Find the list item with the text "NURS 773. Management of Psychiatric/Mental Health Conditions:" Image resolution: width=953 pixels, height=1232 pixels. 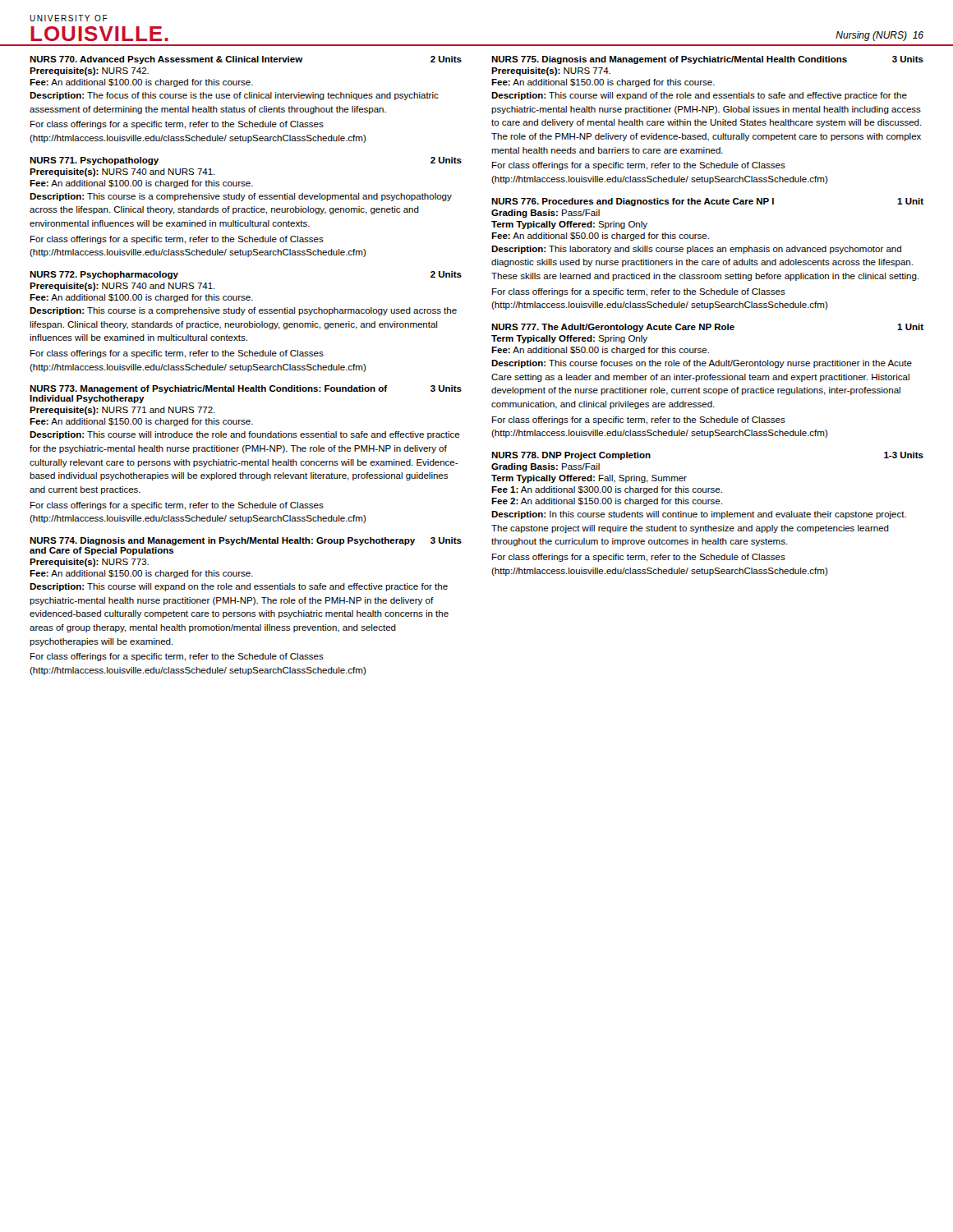(x=246, y=455)
